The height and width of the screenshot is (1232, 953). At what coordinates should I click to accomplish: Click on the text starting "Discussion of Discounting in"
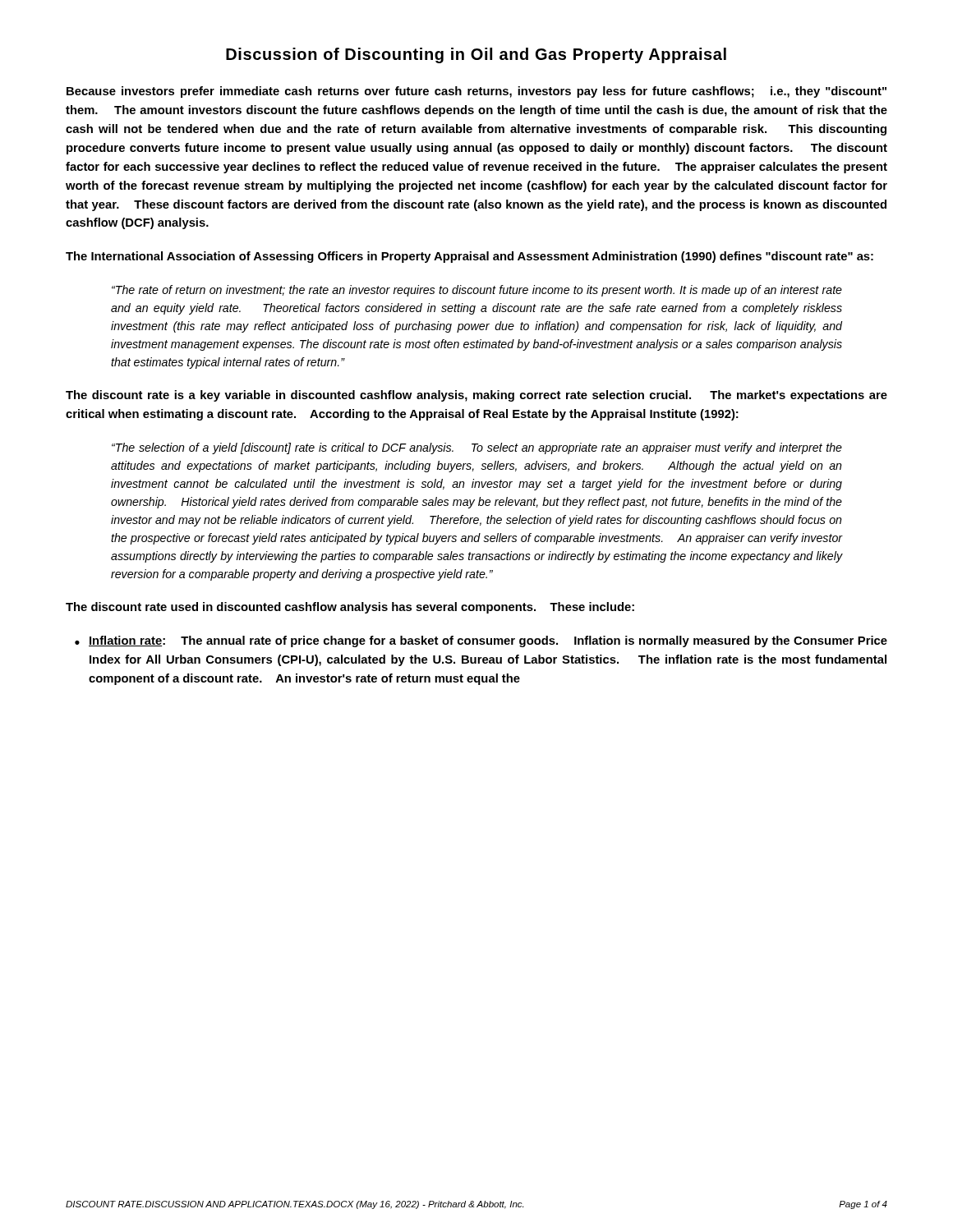click(x=476, y=55)
